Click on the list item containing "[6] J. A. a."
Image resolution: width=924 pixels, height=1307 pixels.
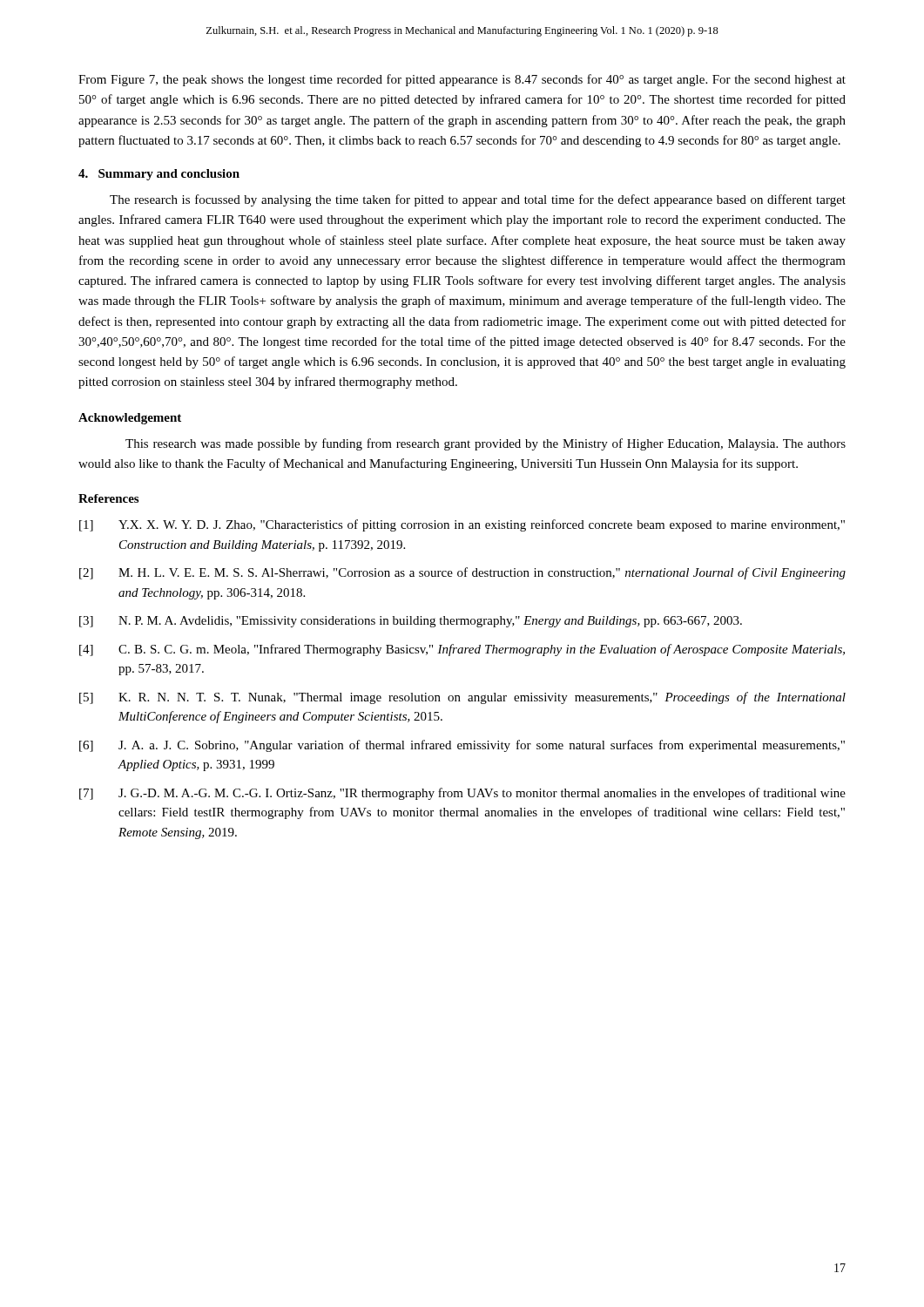point(462,755)
